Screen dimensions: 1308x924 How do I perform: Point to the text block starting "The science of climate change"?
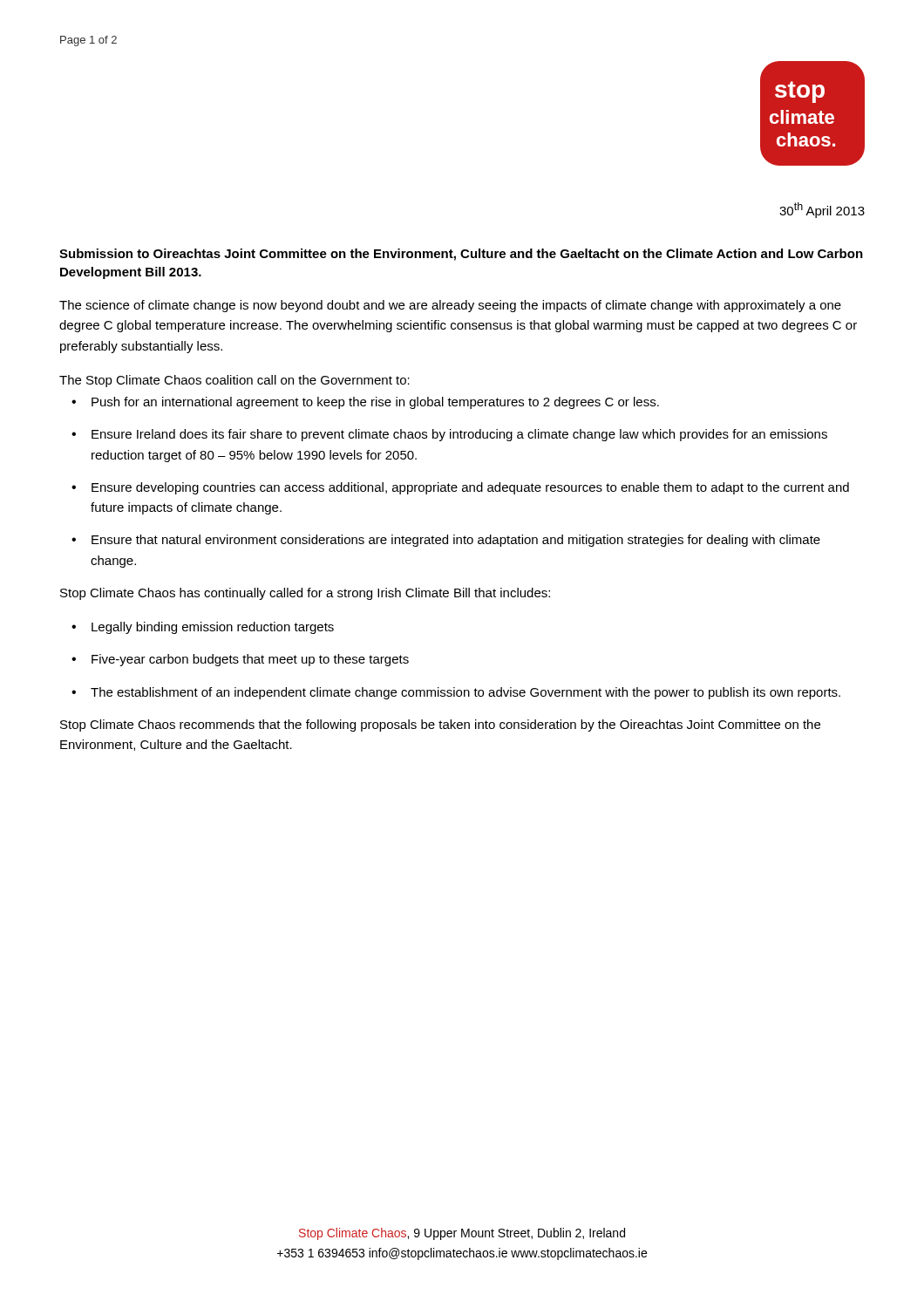[458, 325]
